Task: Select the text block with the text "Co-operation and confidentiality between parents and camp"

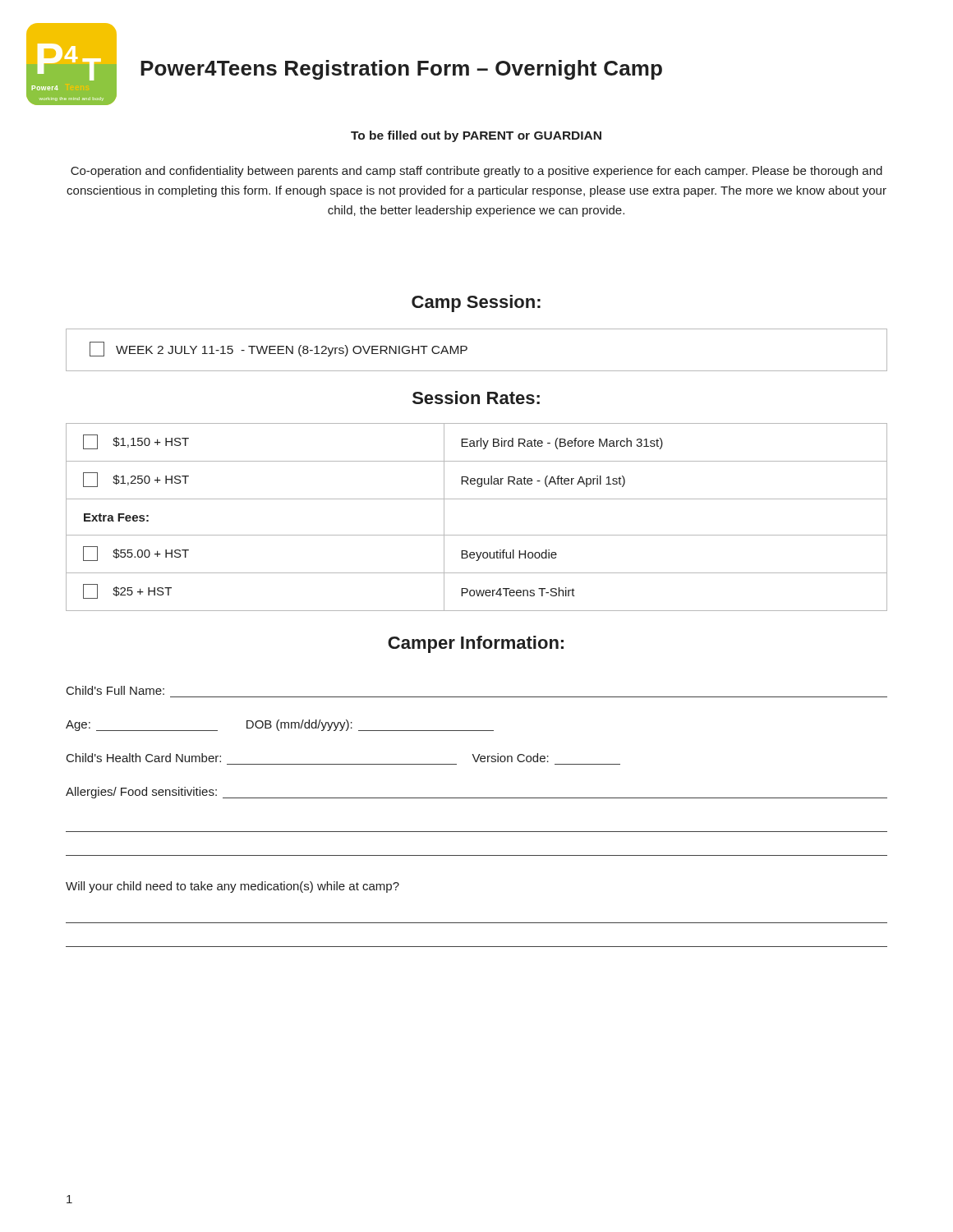Action: [476, 190]
